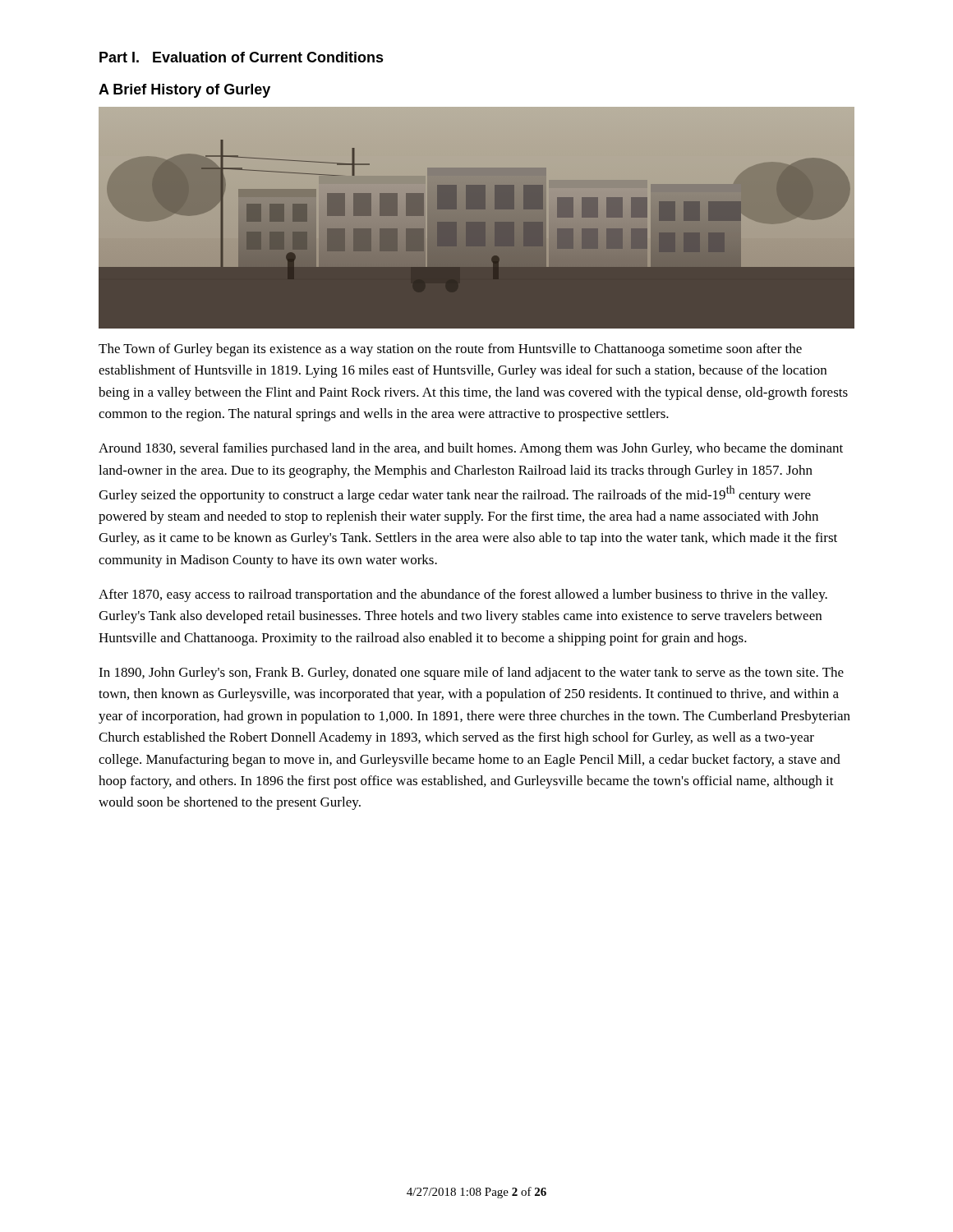
Task: Where is the passage that starts "Around 1830, several"?
Action: (471, 504)
